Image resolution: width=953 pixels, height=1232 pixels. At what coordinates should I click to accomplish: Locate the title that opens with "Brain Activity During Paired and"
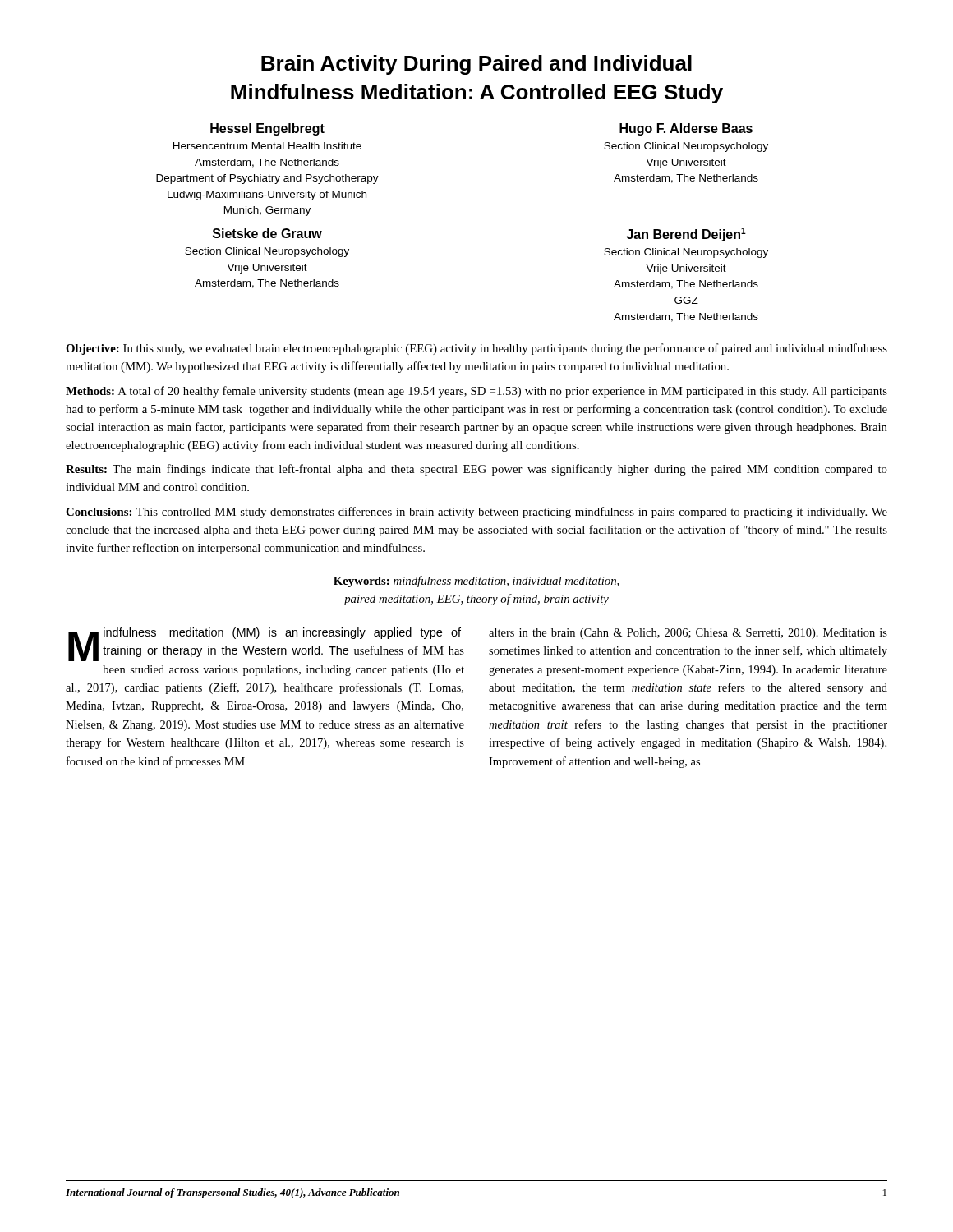pyautogui.click(x=476, y=78)
